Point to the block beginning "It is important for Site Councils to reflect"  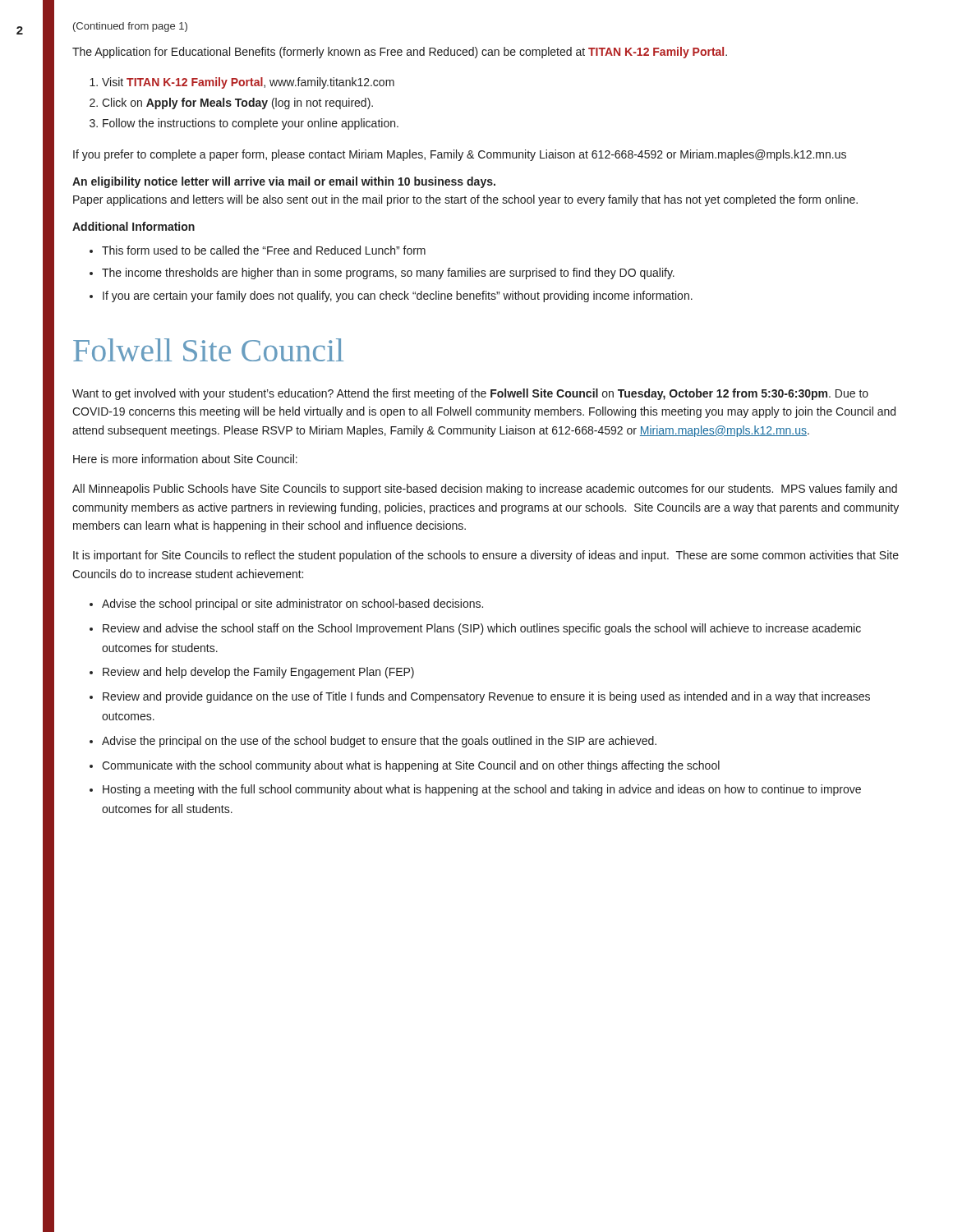486,565
